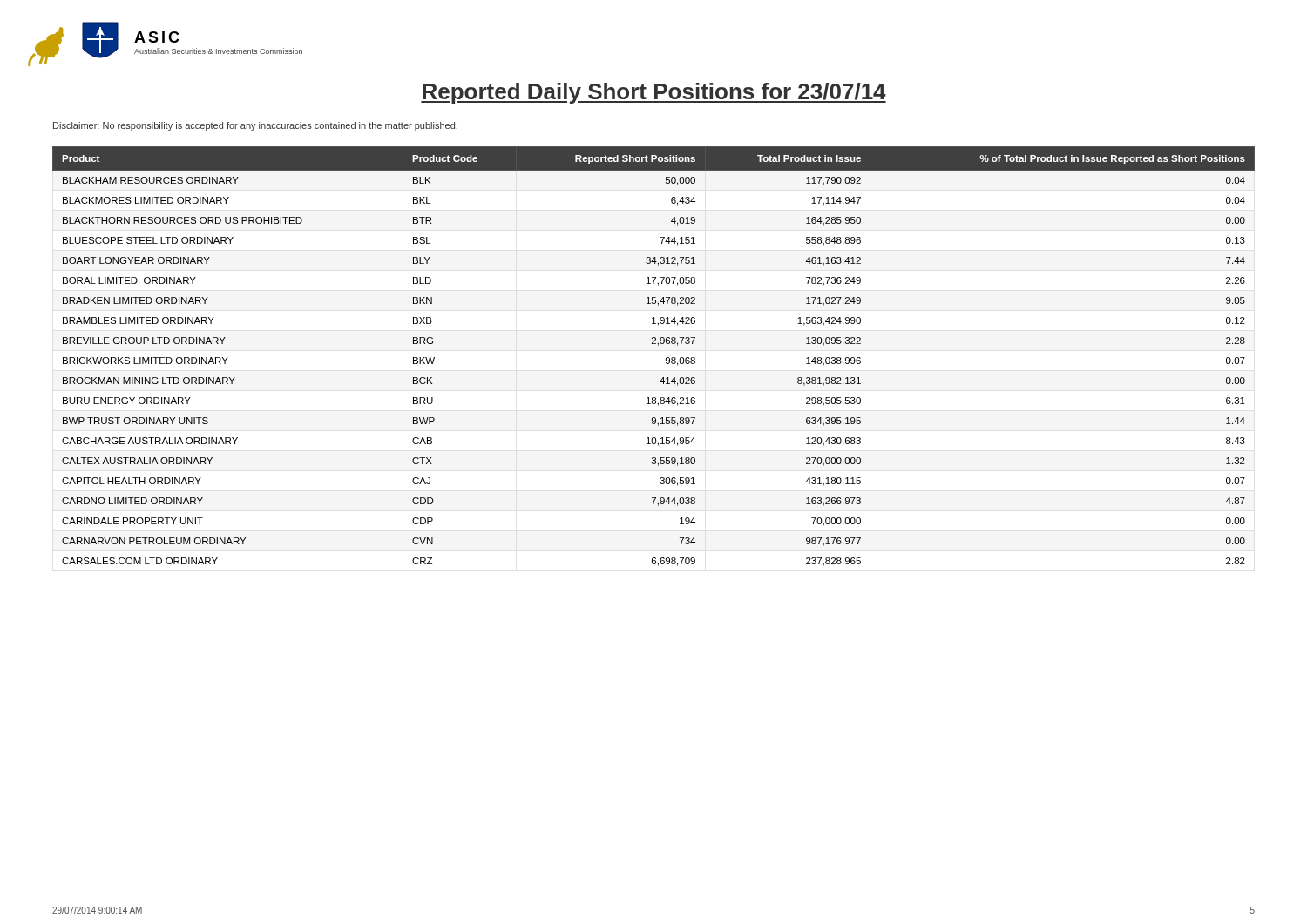Find the table that mentions "BWP TRUST ORDINARY UNITS"
This screenshot has width=1307, height=924.
pyautogui.click(x=654, y=517)
